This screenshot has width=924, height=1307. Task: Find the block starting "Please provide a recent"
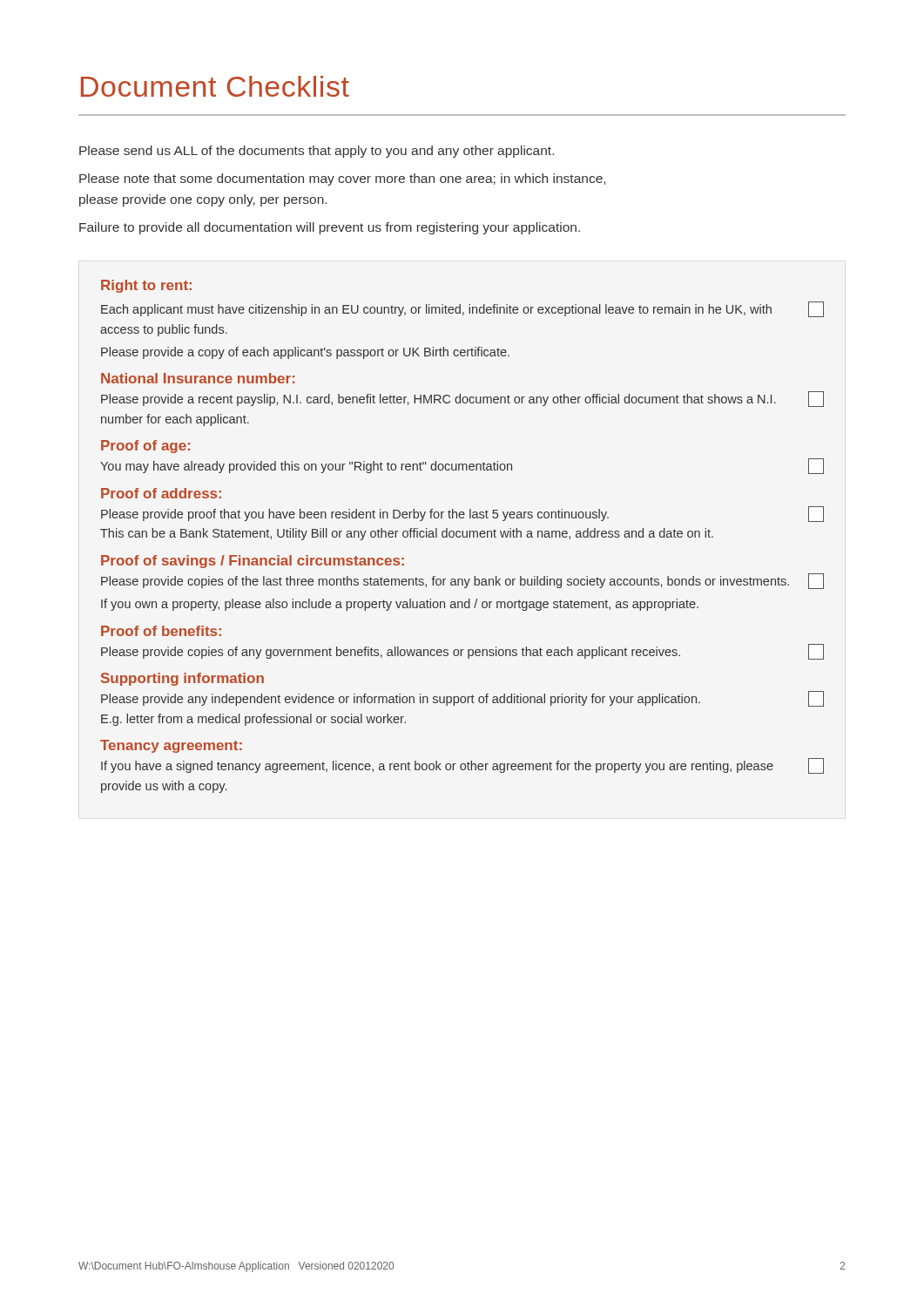coord(438,409)
